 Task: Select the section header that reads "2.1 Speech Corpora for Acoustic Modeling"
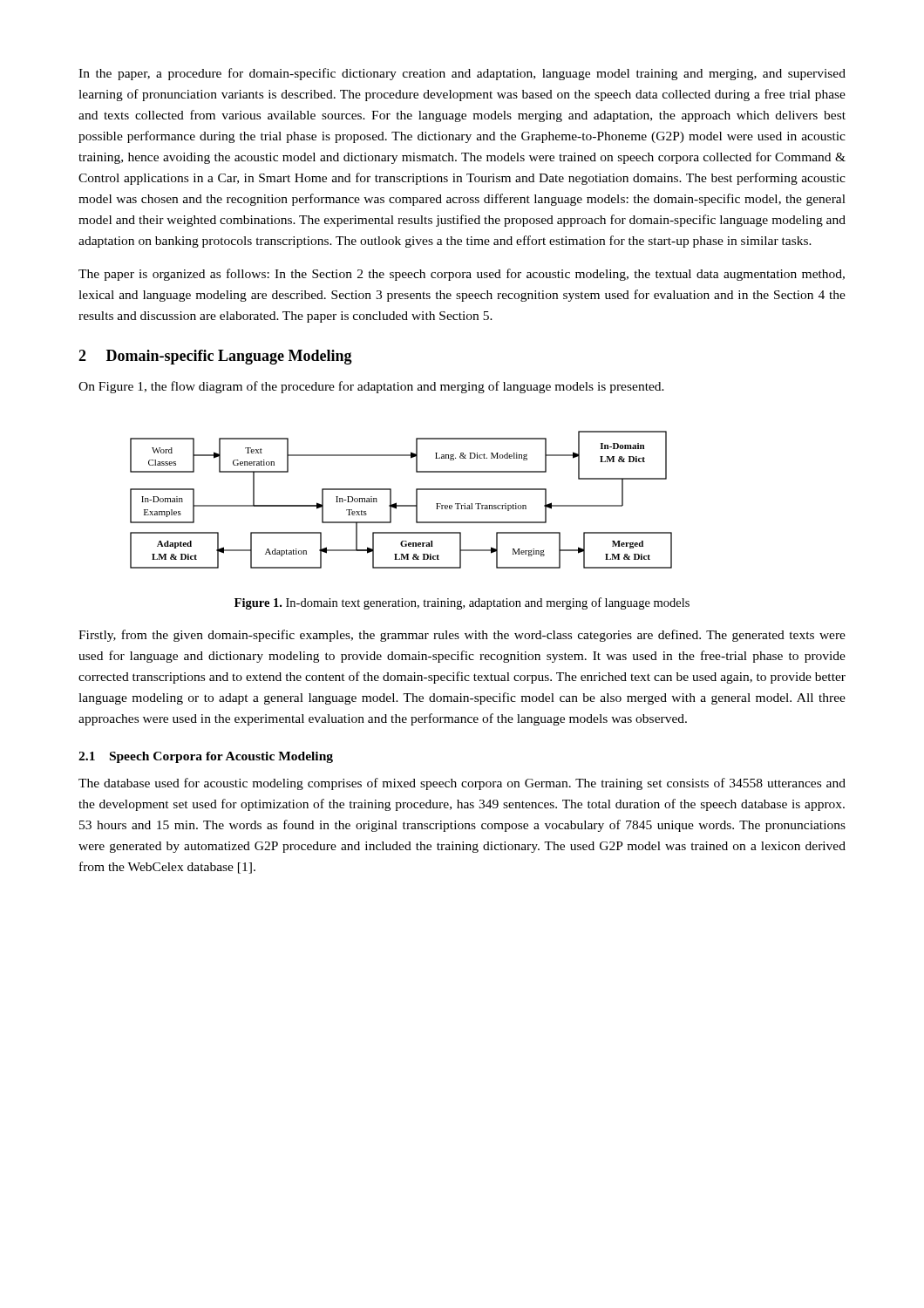206,756
